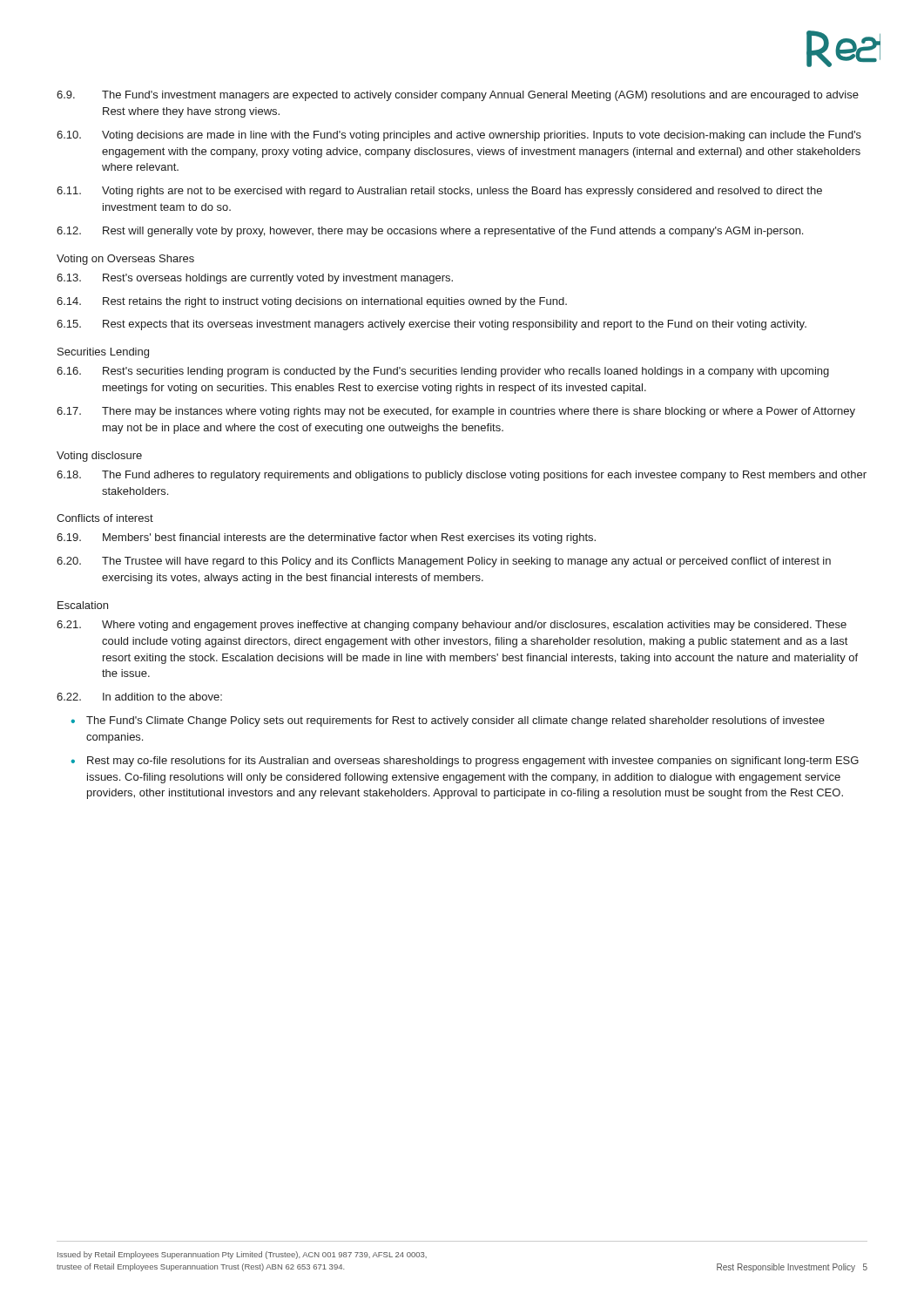Locate the section header that says "Conflicts of interest"
924x1307 pixels.
coord(105,518)
